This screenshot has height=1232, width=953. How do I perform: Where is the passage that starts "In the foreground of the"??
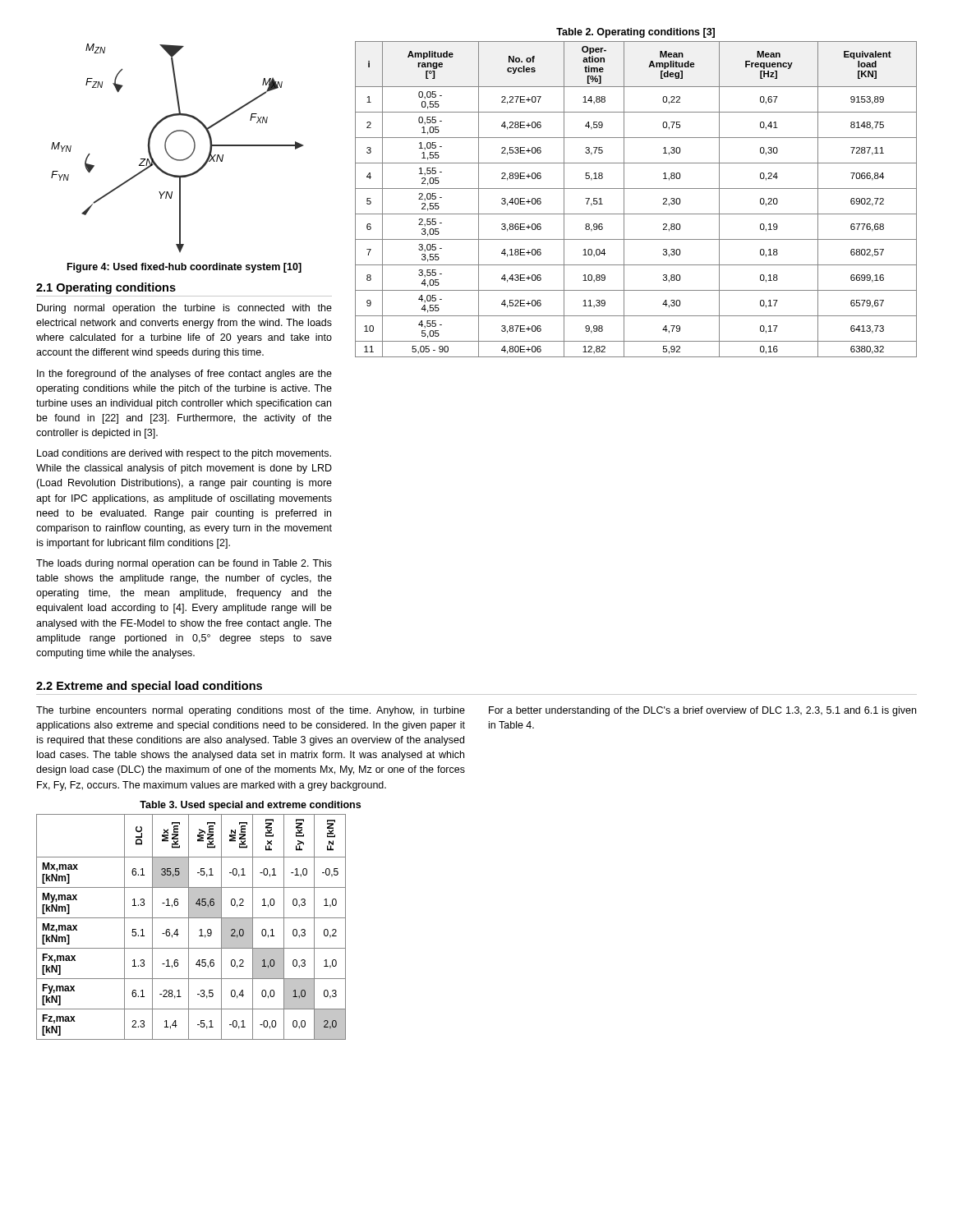click(x=184, y=403)
